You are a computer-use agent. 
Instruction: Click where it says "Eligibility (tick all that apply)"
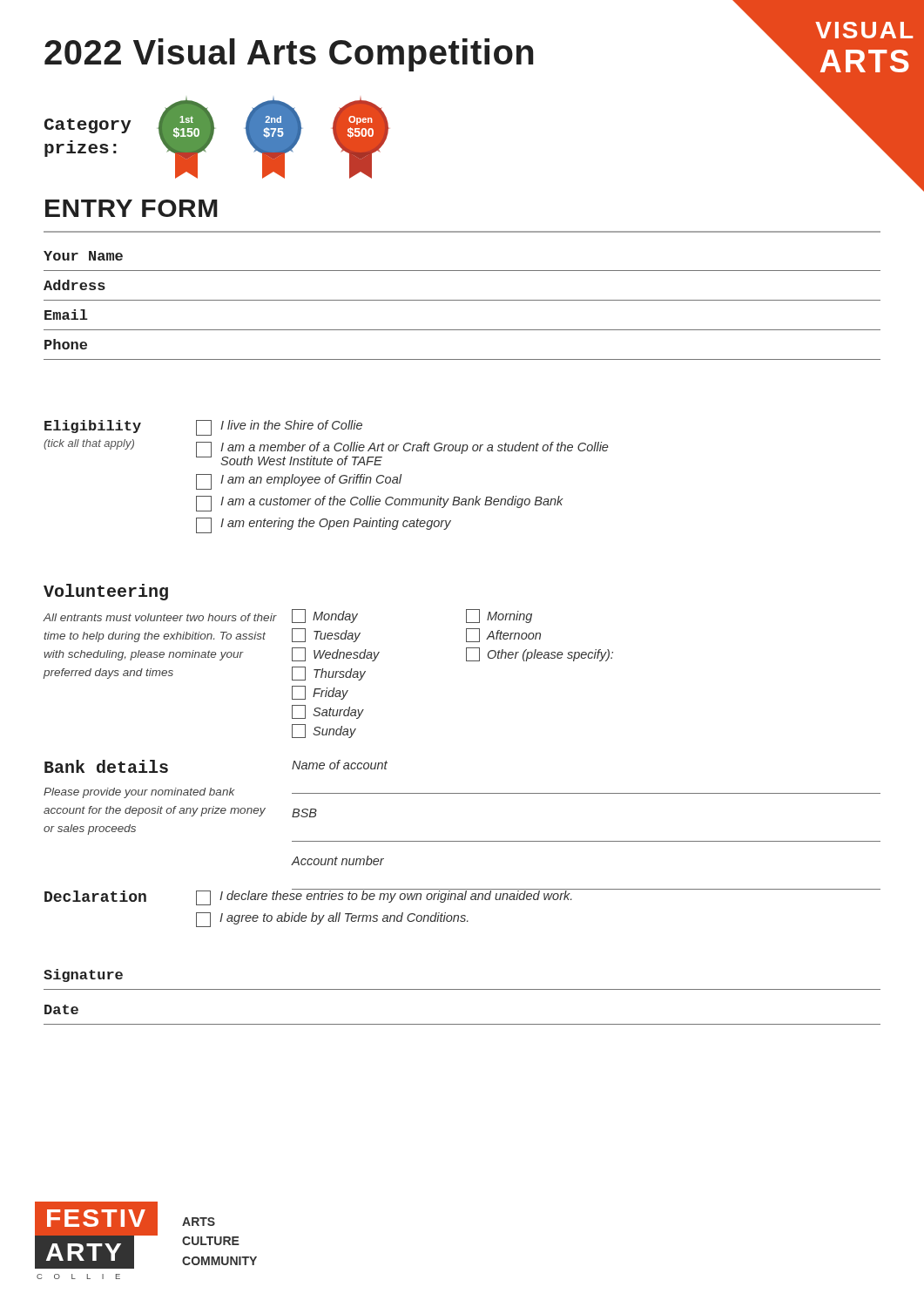point(120,434)
